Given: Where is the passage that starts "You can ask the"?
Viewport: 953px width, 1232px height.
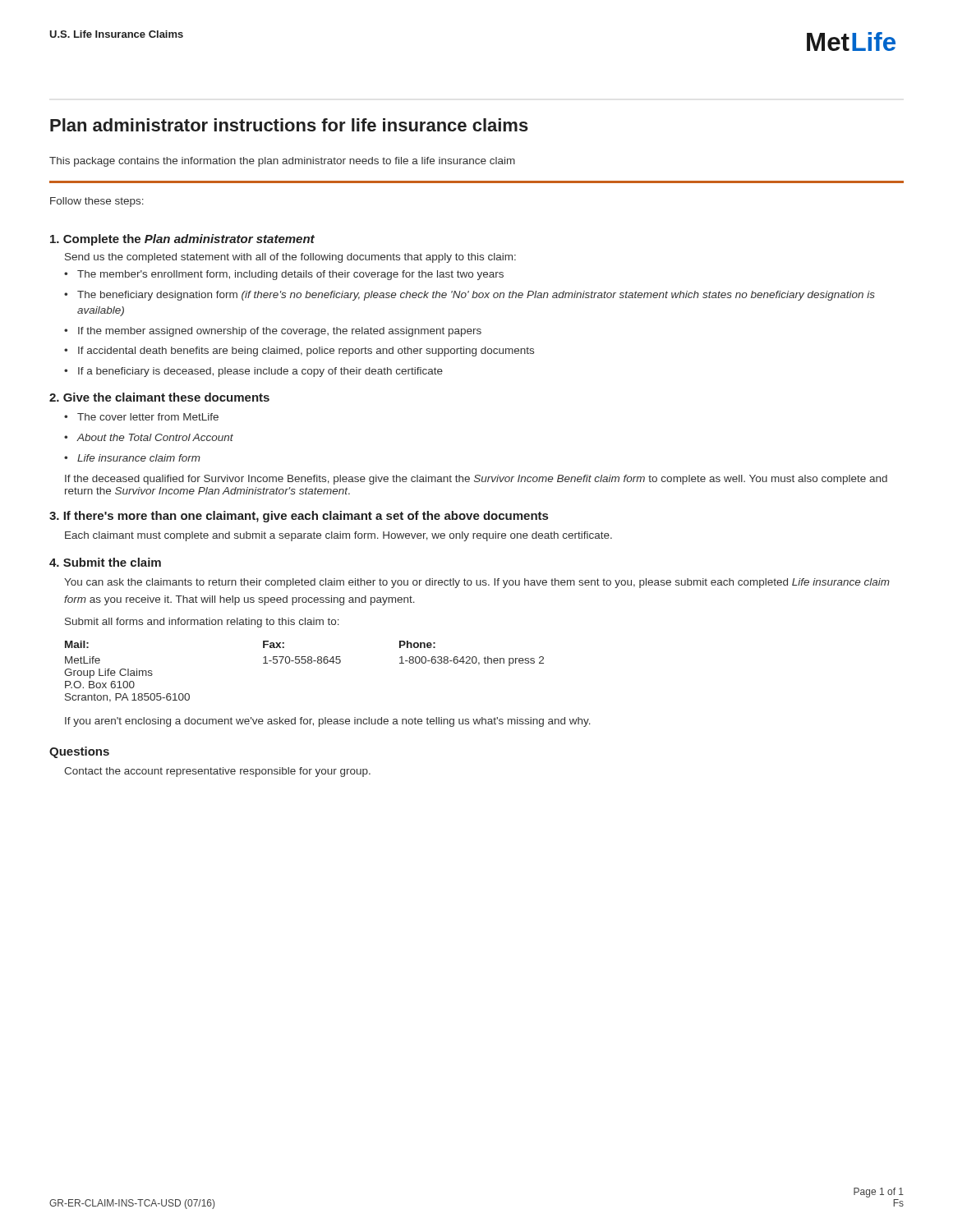Looking at the screenshot, I should click(x=477, y=590).
